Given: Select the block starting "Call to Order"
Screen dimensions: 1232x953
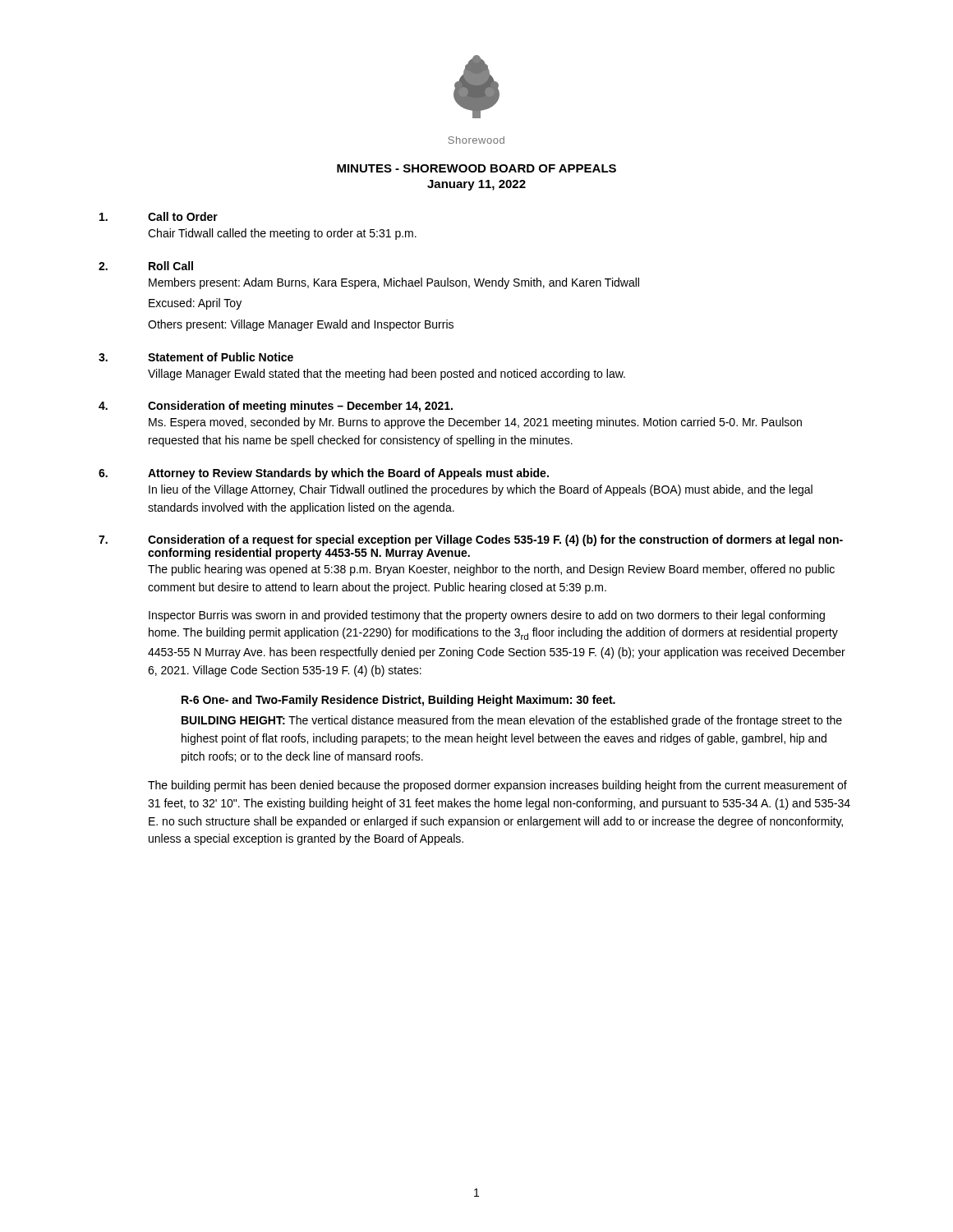Looking at the screenshot, I should pyautogui.click(x=183, y=217).
